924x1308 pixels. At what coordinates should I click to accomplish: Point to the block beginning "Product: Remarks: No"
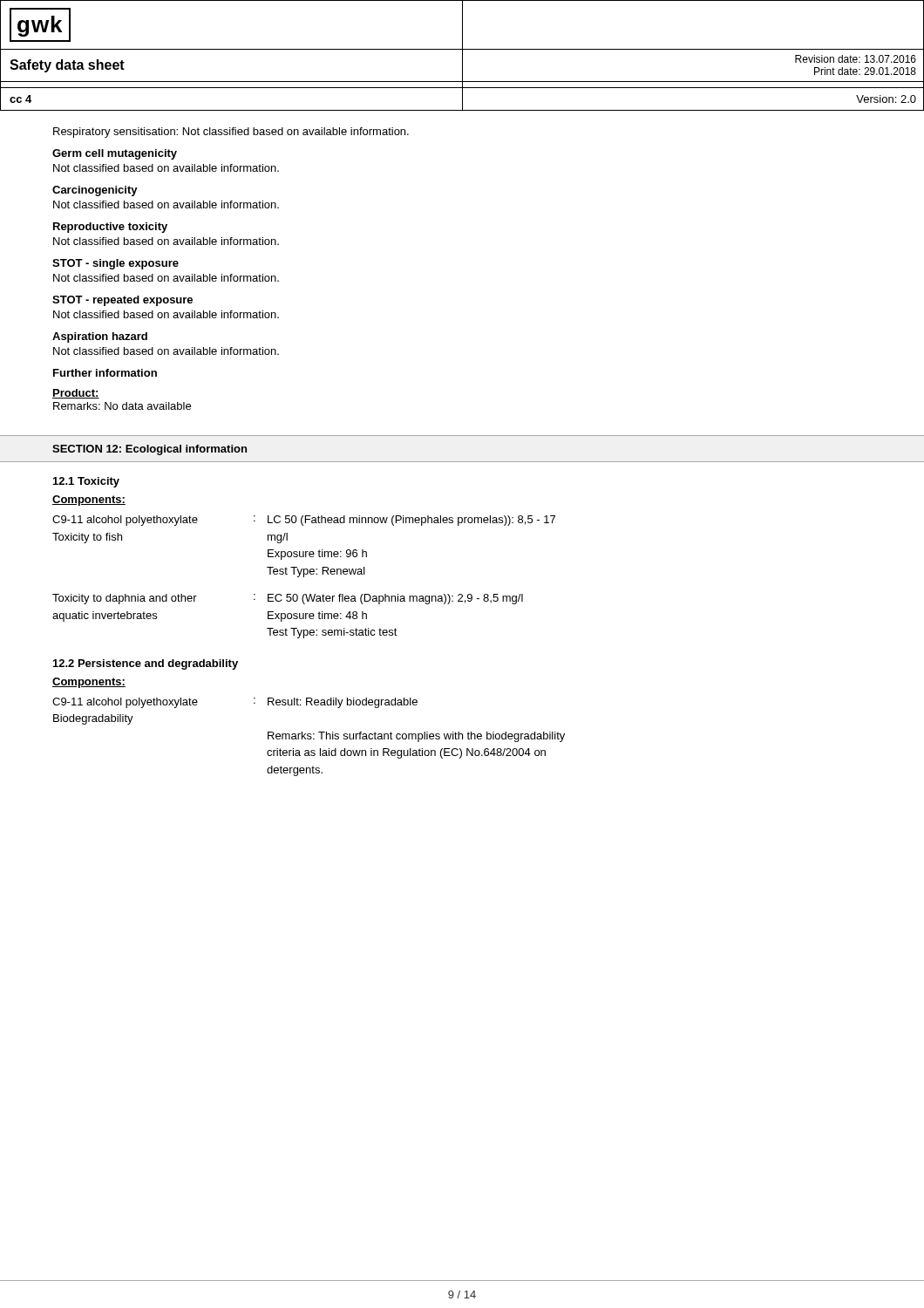point(122,399)
